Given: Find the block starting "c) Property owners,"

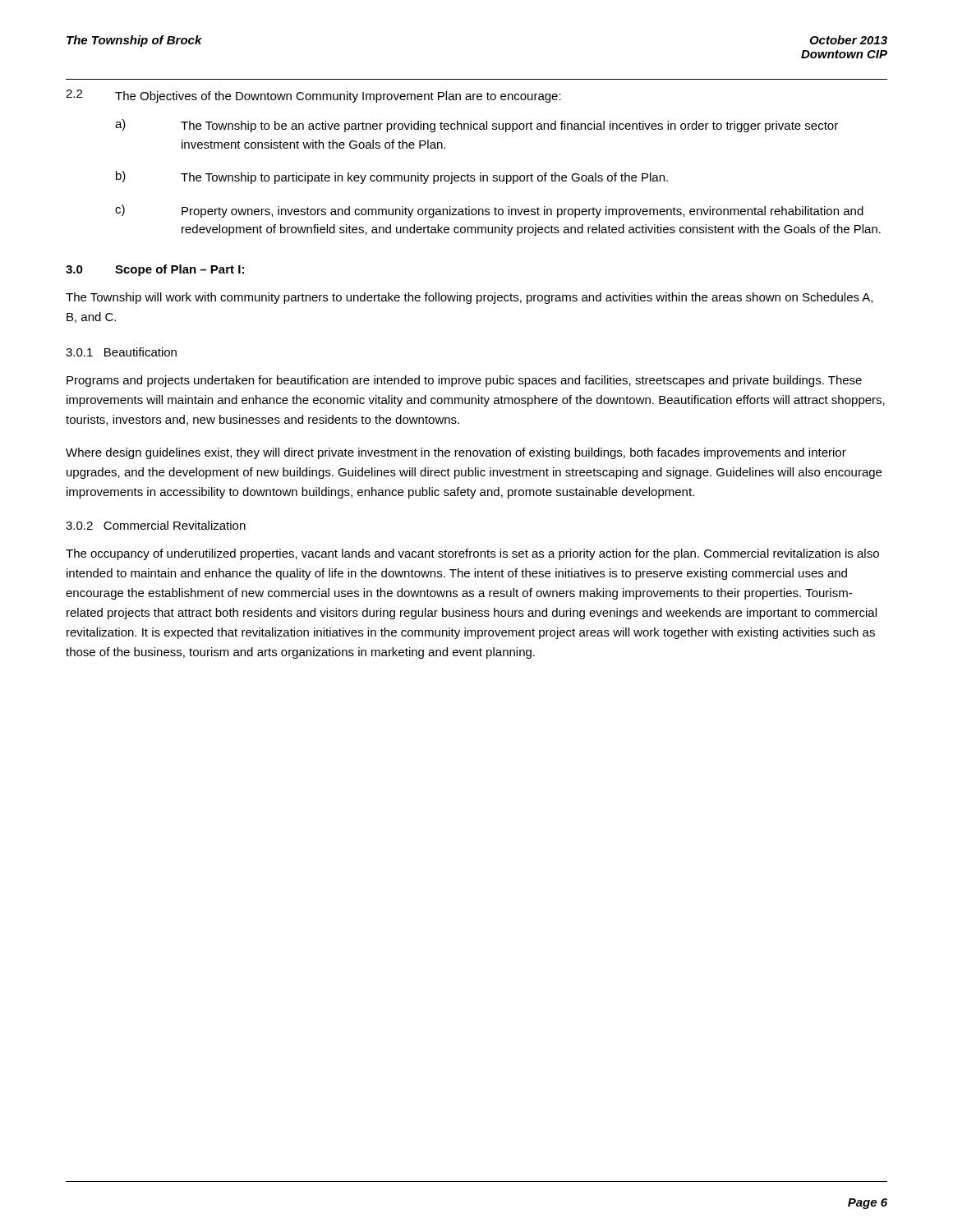Looking at the screenshot, I should tap(476, 220).
